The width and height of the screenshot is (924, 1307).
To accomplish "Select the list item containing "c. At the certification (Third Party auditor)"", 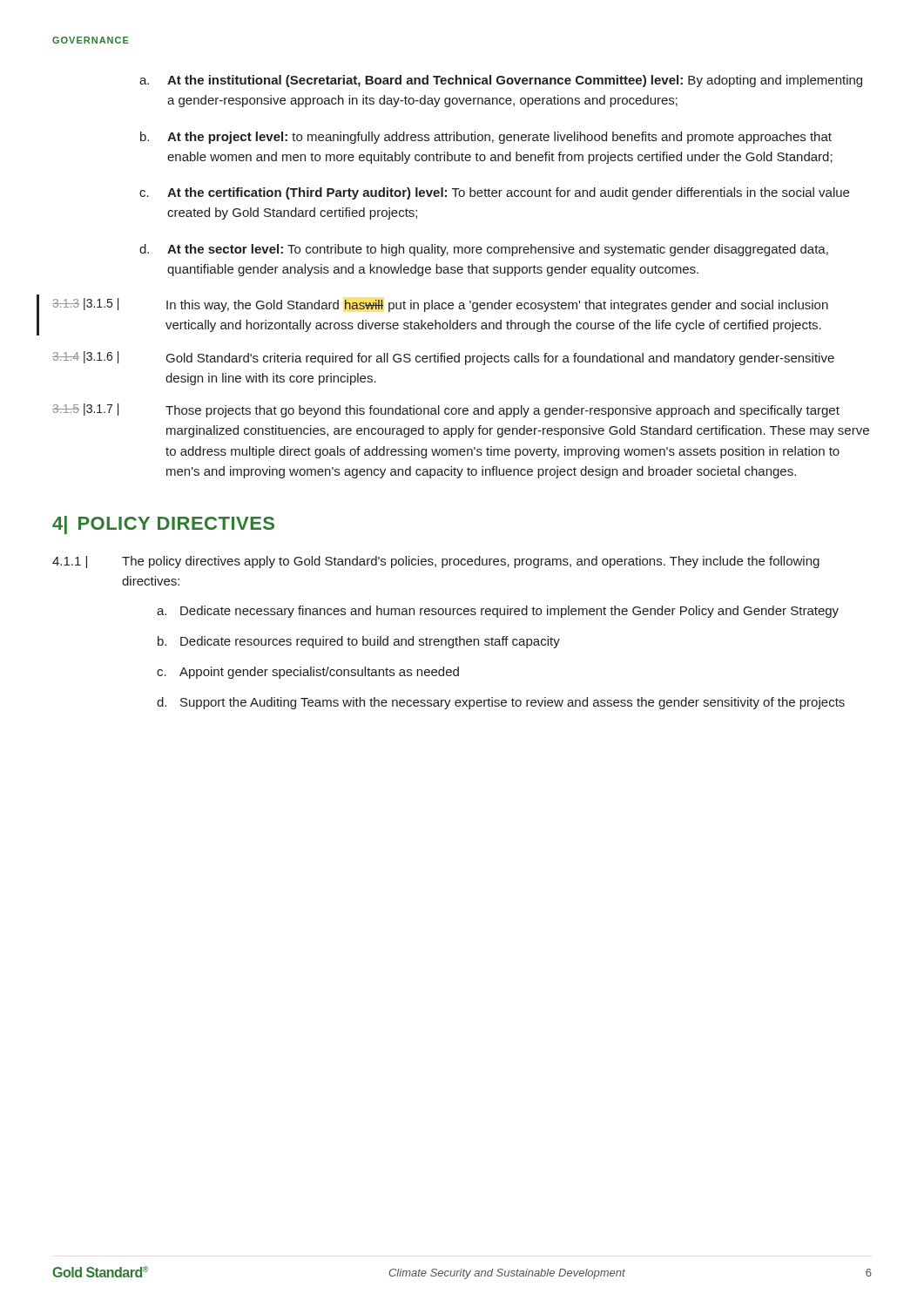I will (506, 202).
